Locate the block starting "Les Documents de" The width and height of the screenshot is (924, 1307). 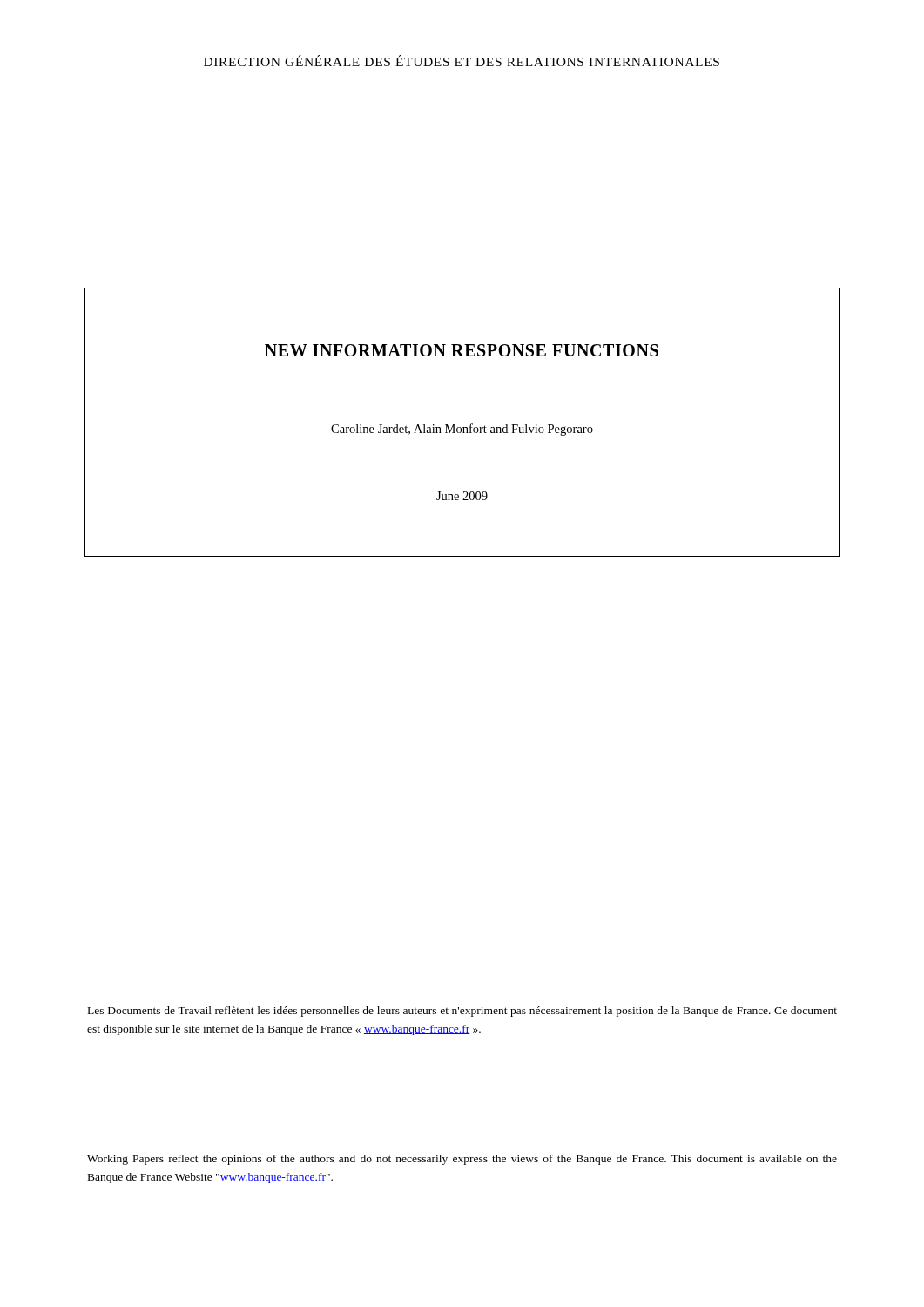[462, 1019]
